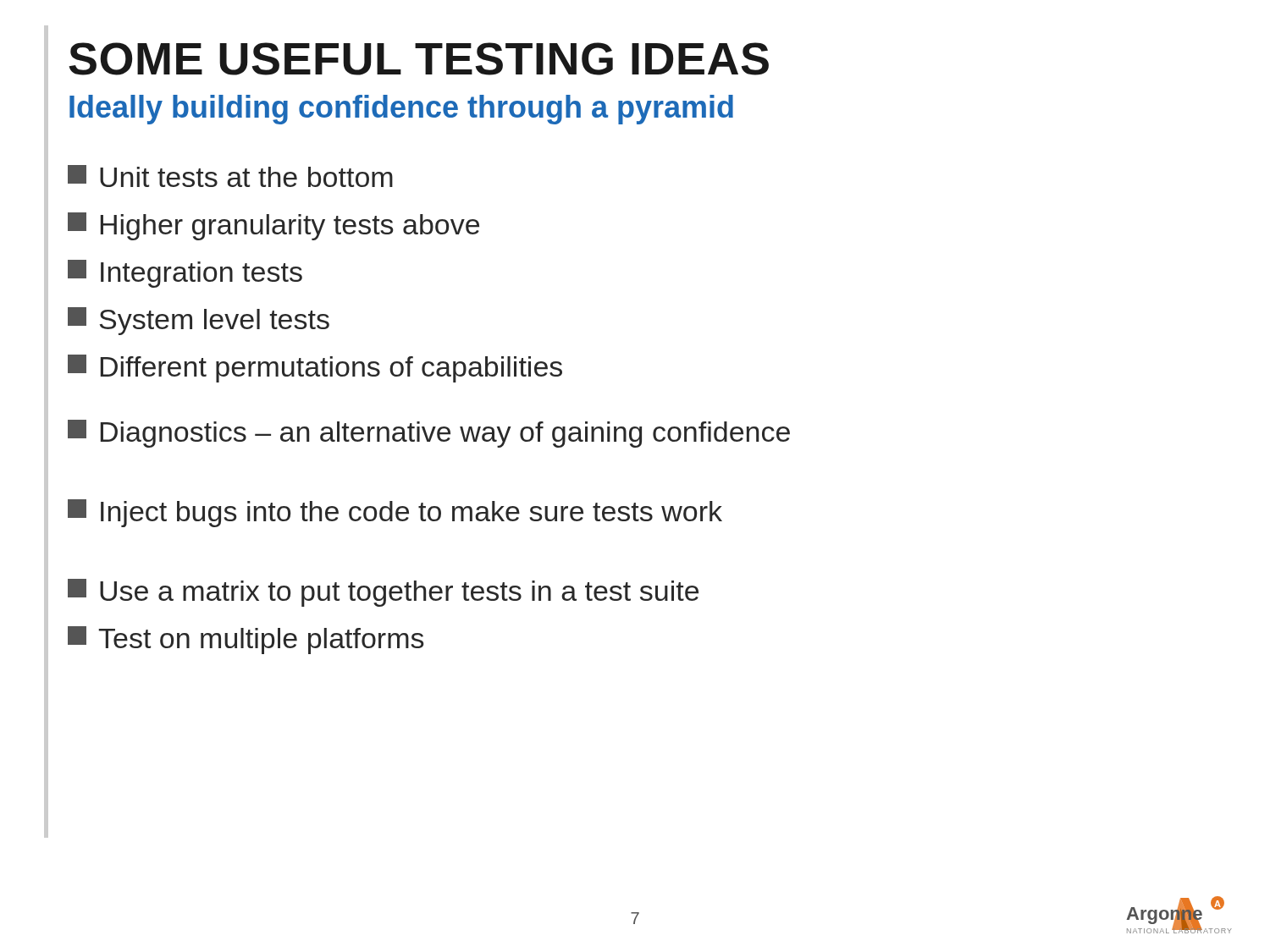
Task: Locate the region starting "Higher granularity tests above"
Action: [274, 224]
